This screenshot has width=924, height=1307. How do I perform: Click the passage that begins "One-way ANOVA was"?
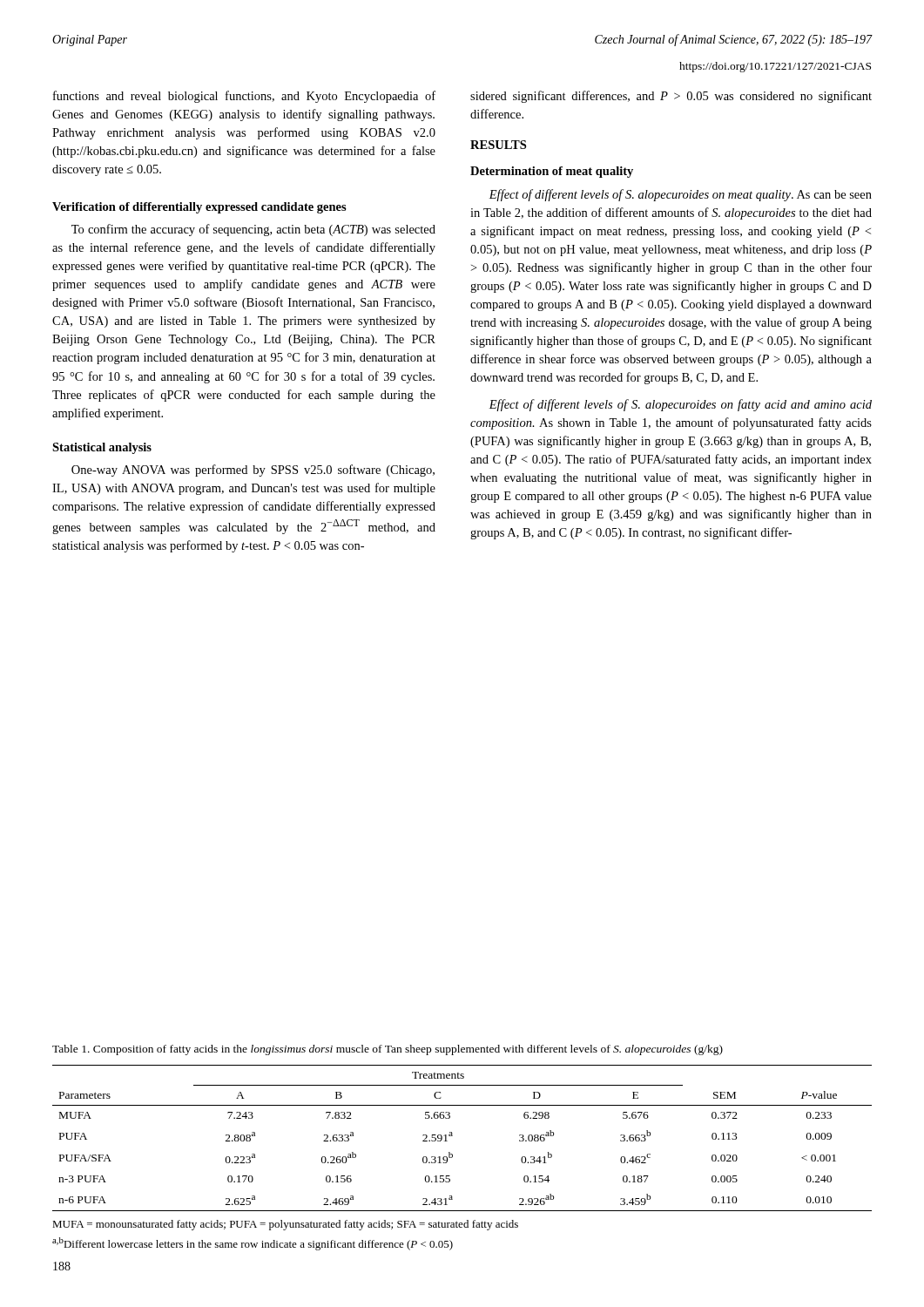(244, 508)
